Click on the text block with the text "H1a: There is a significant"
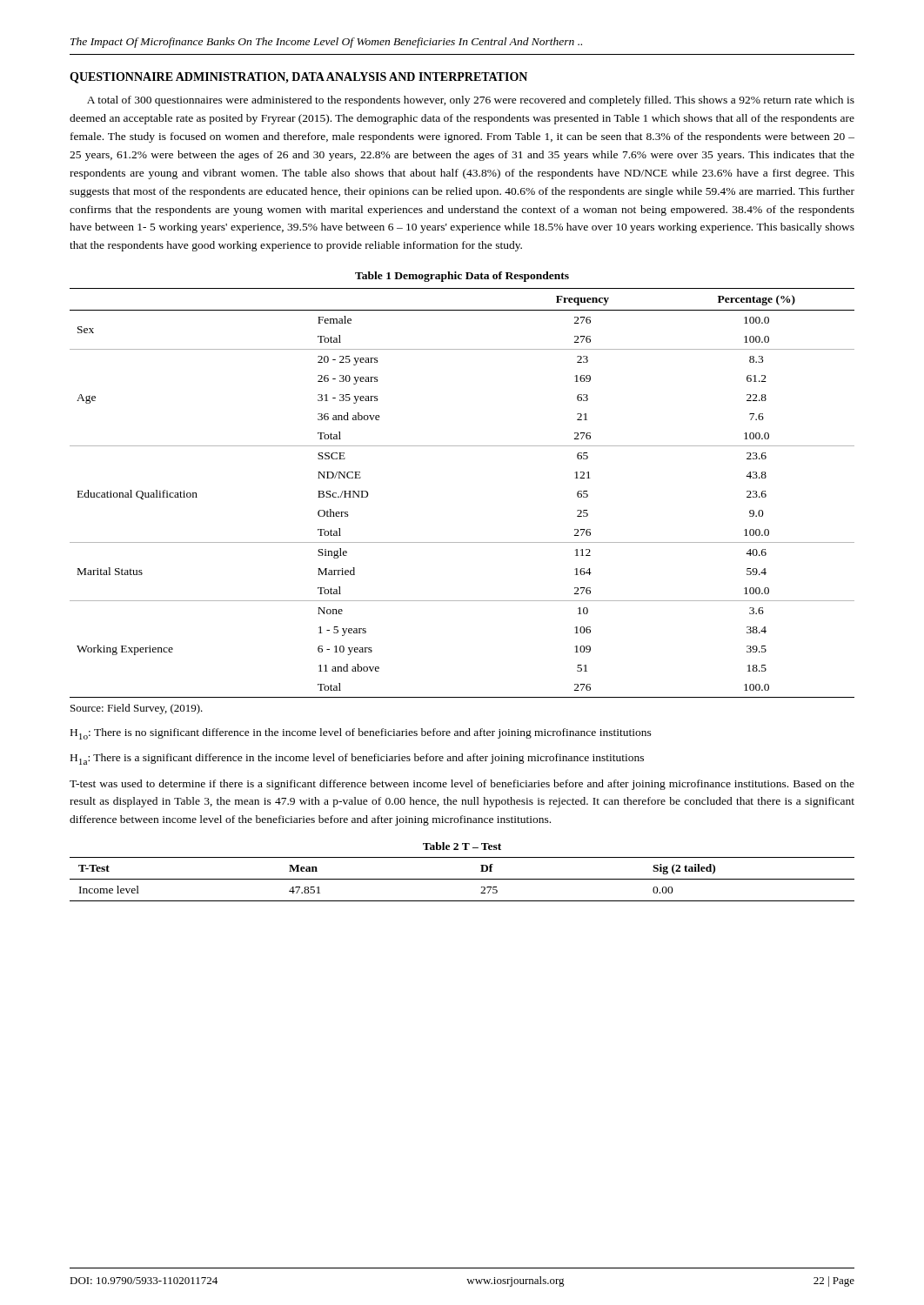 tap(357, 759)
